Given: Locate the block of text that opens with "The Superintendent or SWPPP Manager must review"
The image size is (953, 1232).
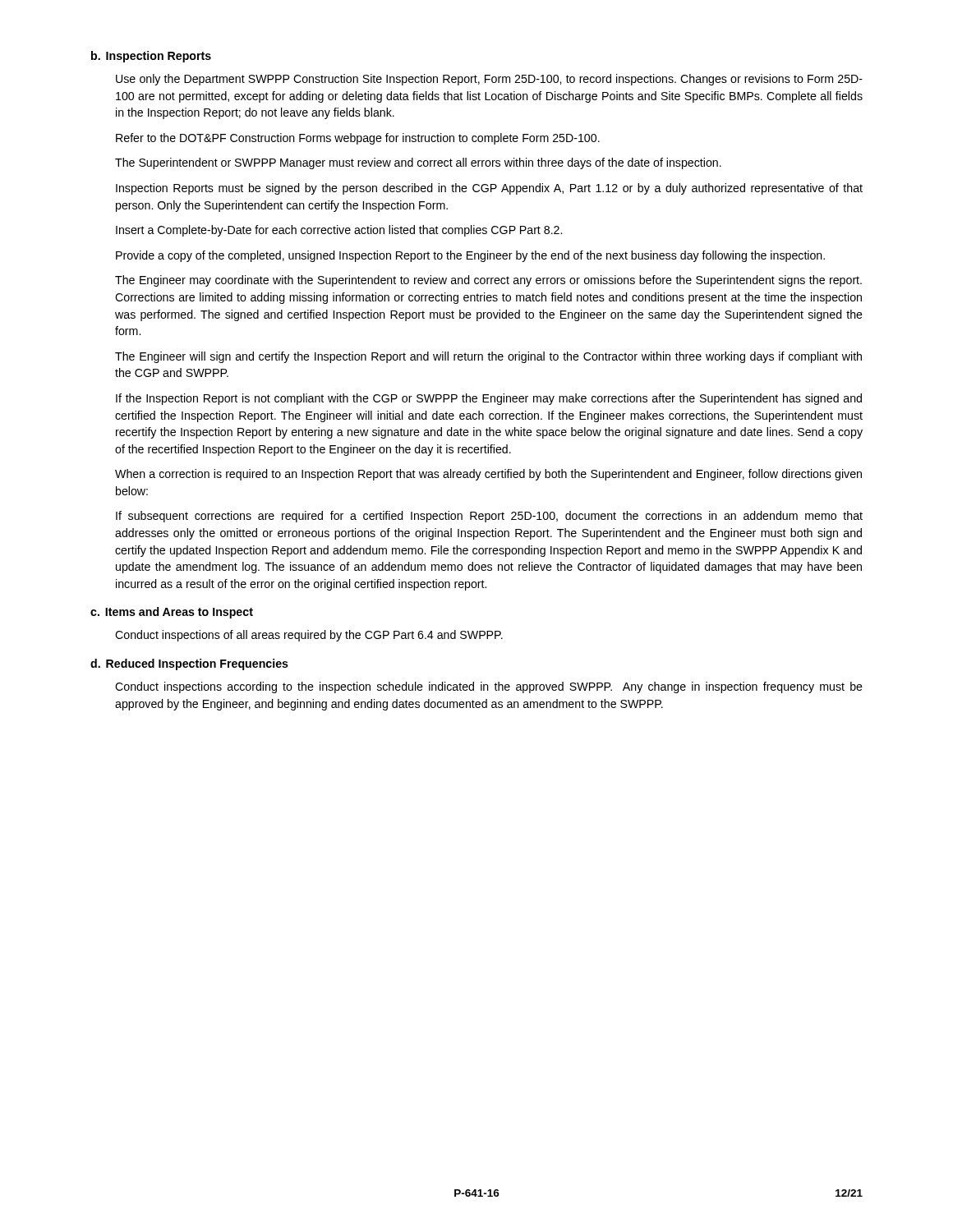Looking at the screenshot, I should click(418, 163).
